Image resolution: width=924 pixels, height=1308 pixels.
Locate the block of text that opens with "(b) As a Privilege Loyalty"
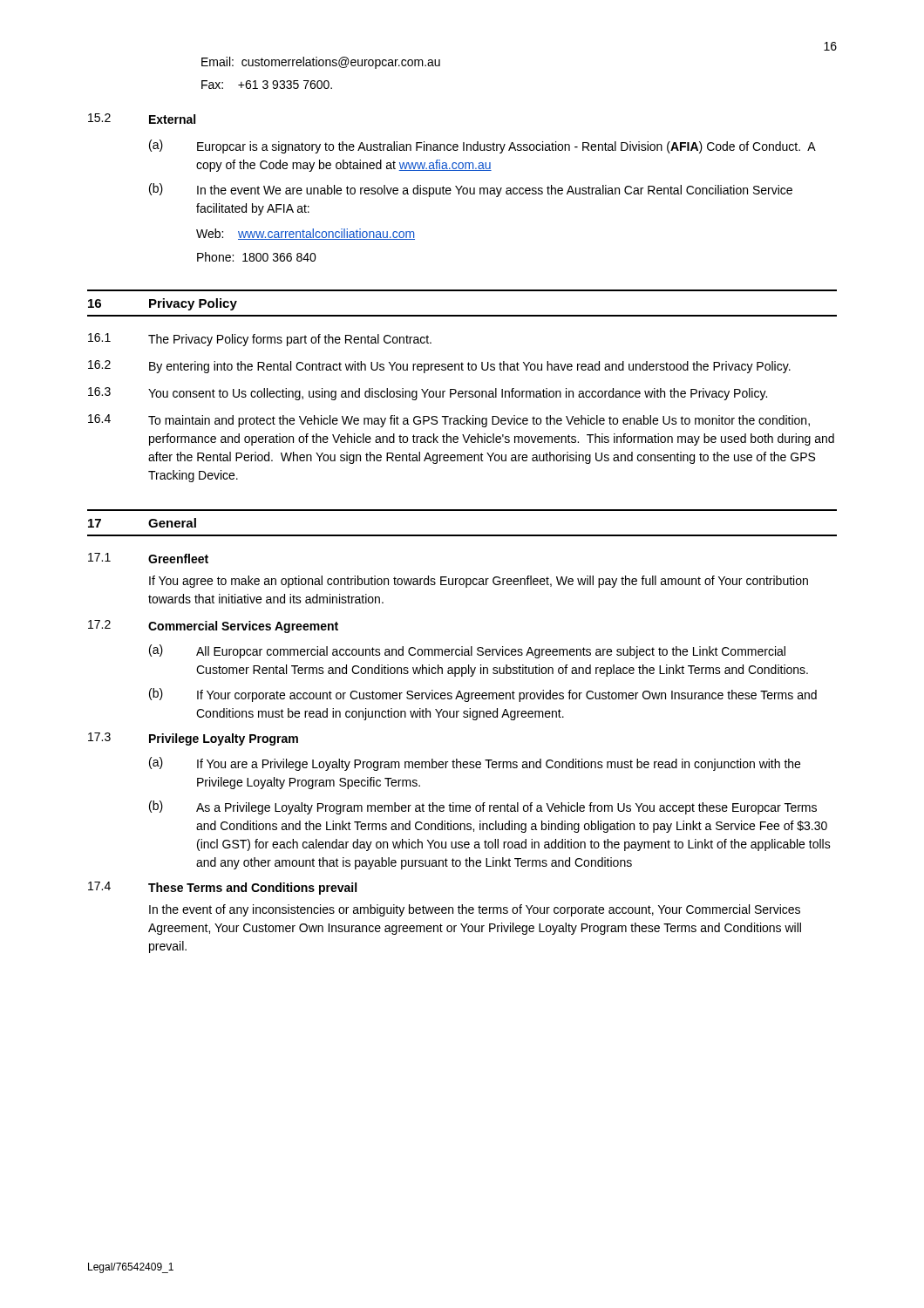493,835
